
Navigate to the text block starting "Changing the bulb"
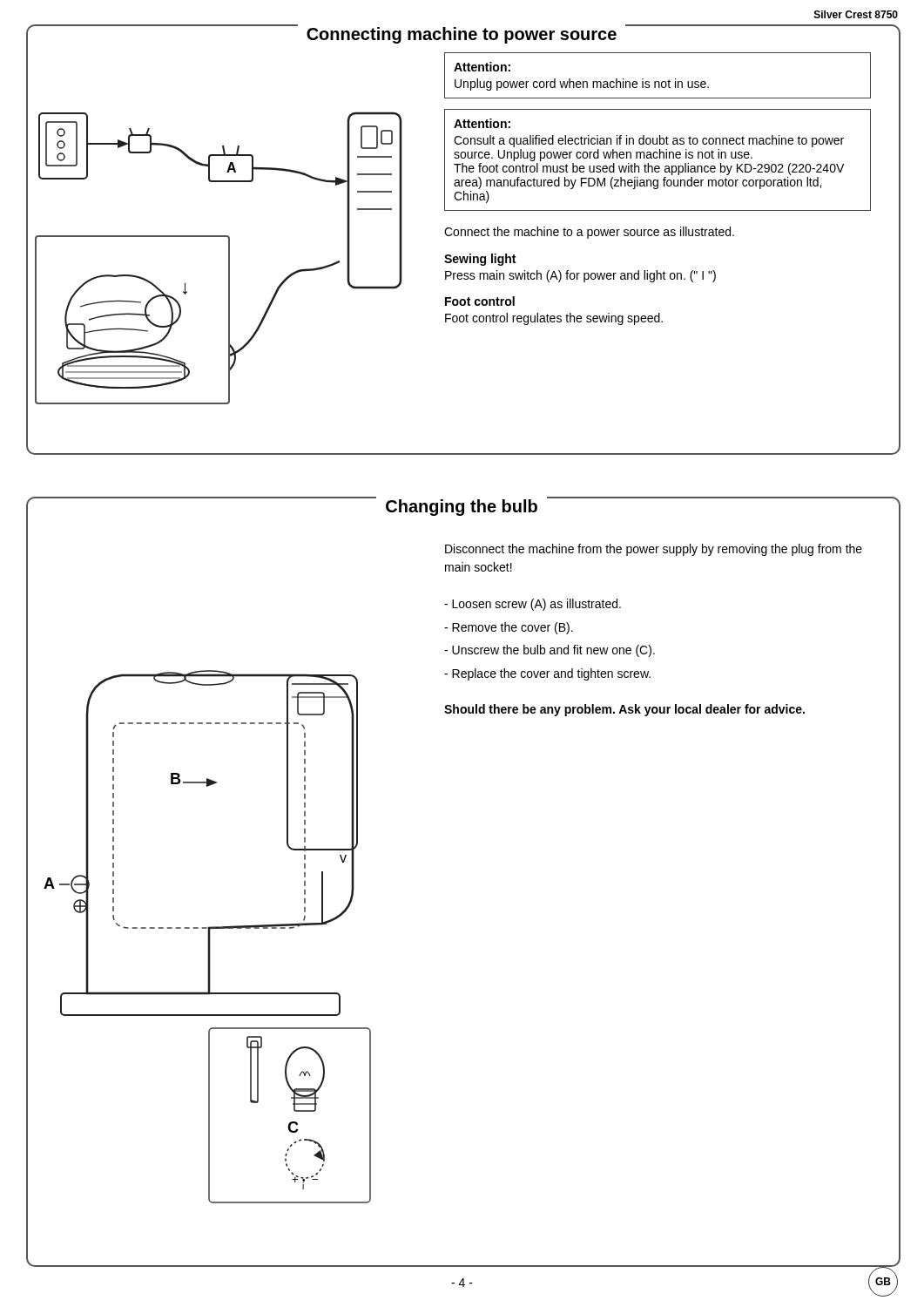(462, 506)
